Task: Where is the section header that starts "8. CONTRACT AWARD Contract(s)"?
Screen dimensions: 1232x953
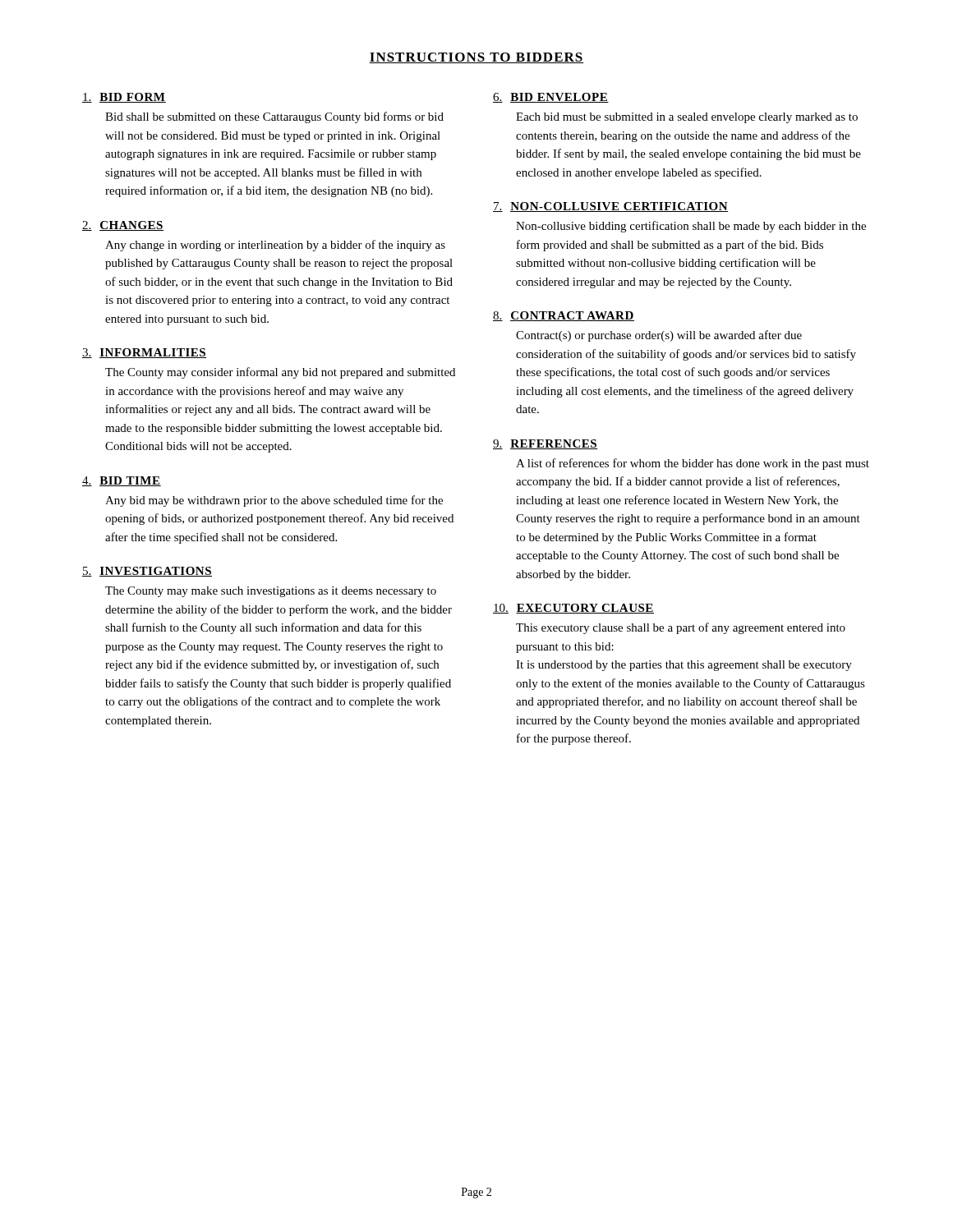Action: (682, 364)
